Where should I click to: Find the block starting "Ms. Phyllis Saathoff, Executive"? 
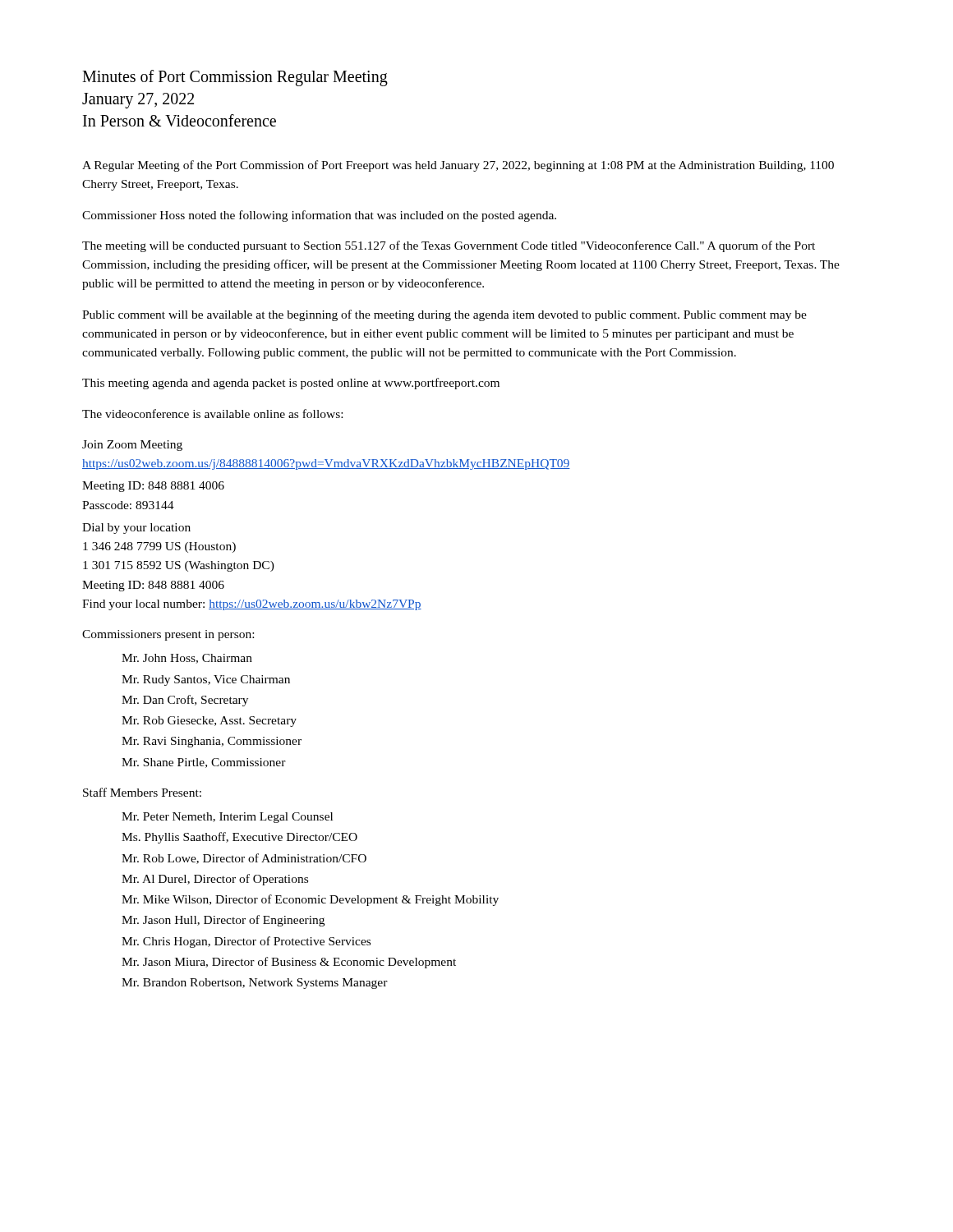[x=240, y=837]
